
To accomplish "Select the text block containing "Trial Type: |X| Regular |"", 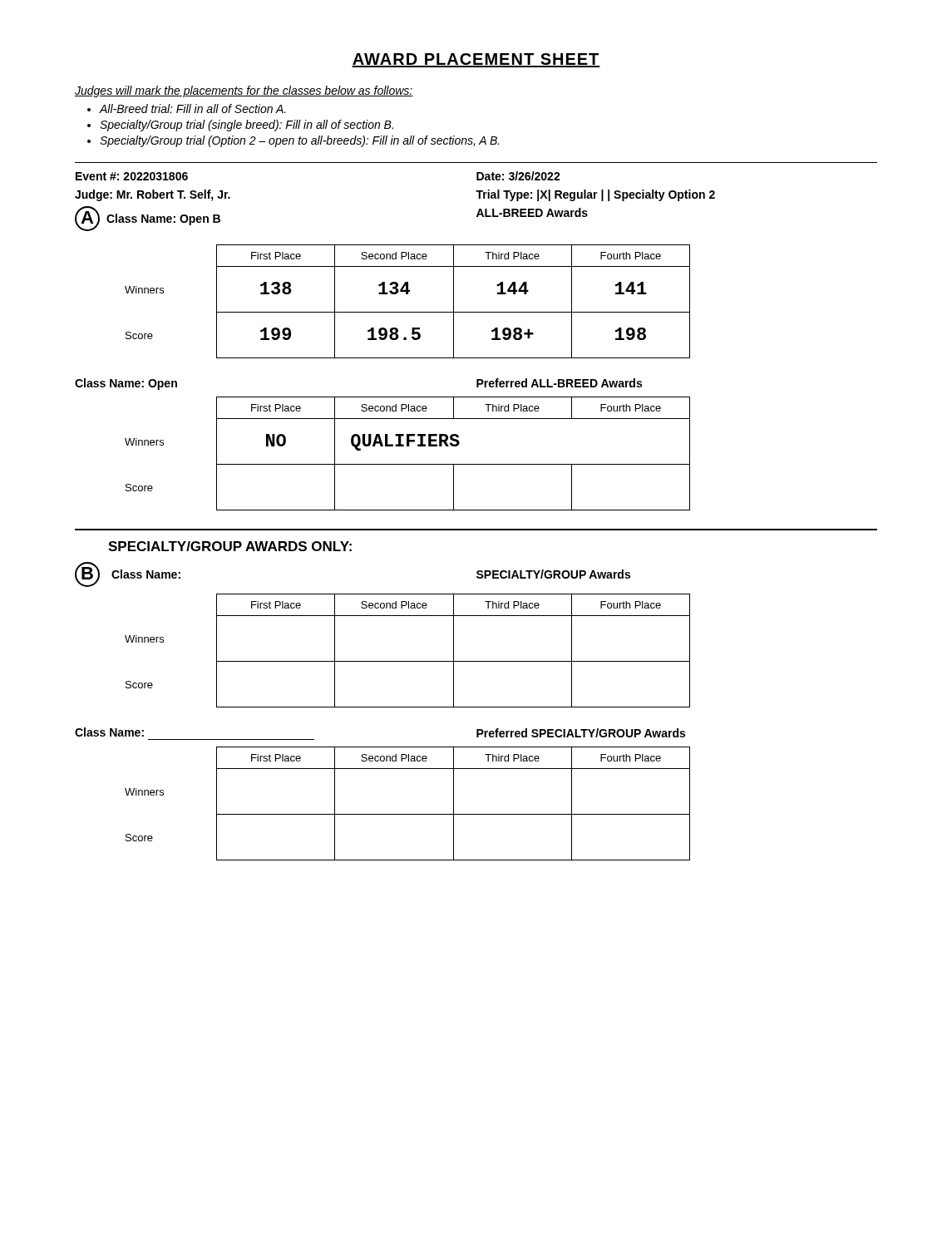I will 596,195.
